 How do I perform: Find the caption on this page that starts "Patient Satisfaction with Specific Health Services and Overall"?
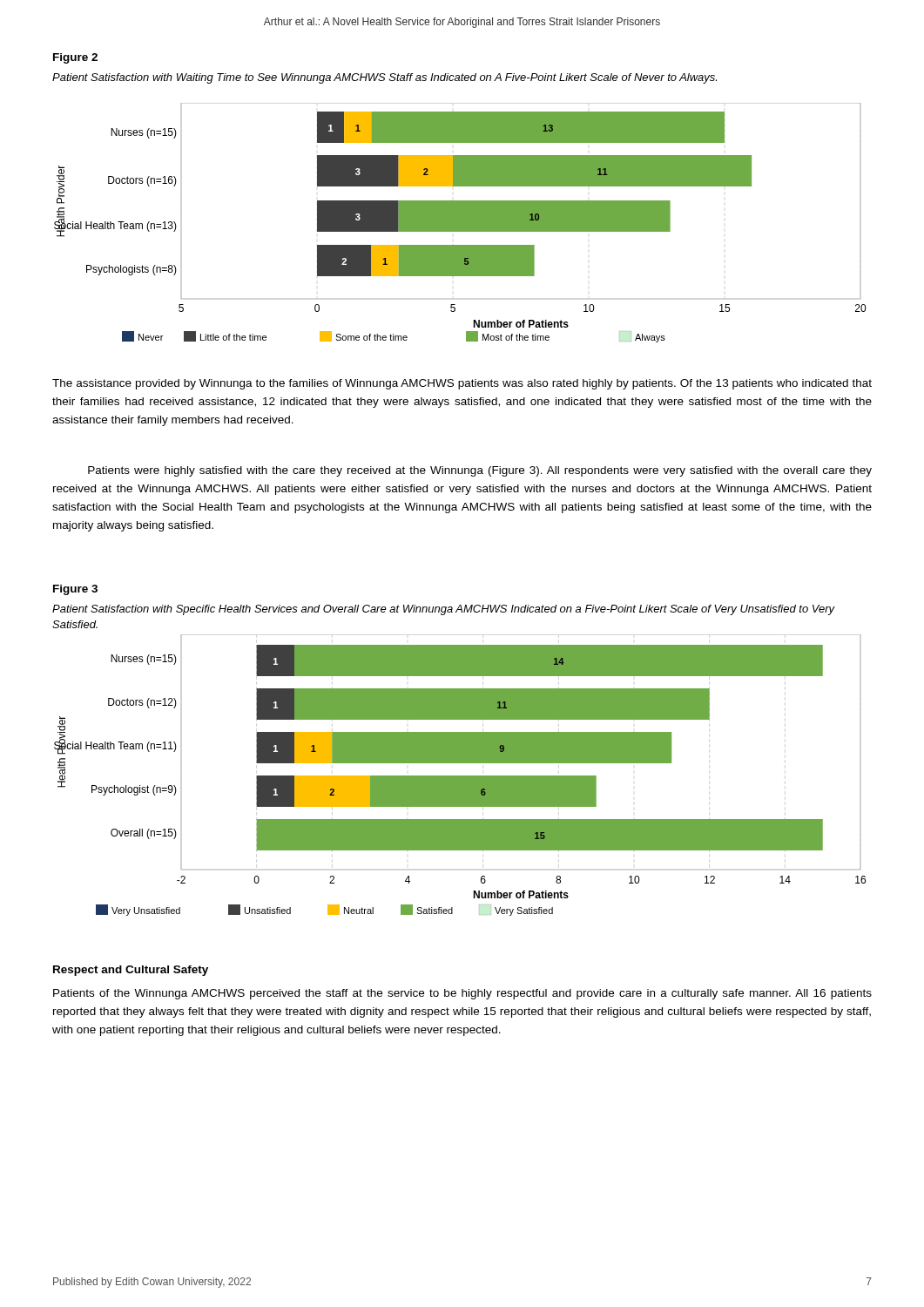coord(443,617)
